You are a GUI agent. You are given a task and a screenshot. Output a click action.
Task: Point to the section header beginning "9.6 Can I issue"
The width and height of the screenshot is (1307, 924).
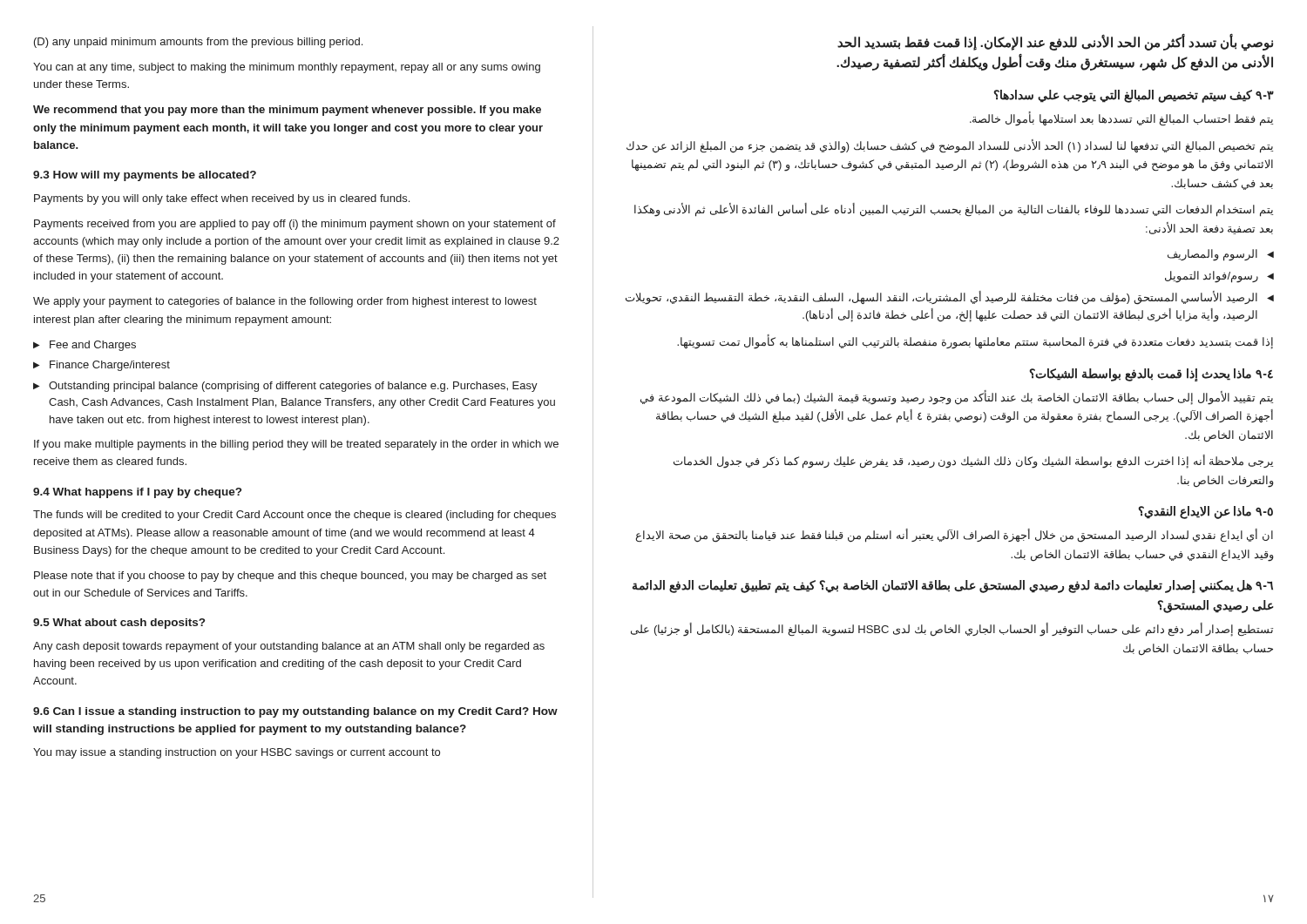[x=297, y=721]
